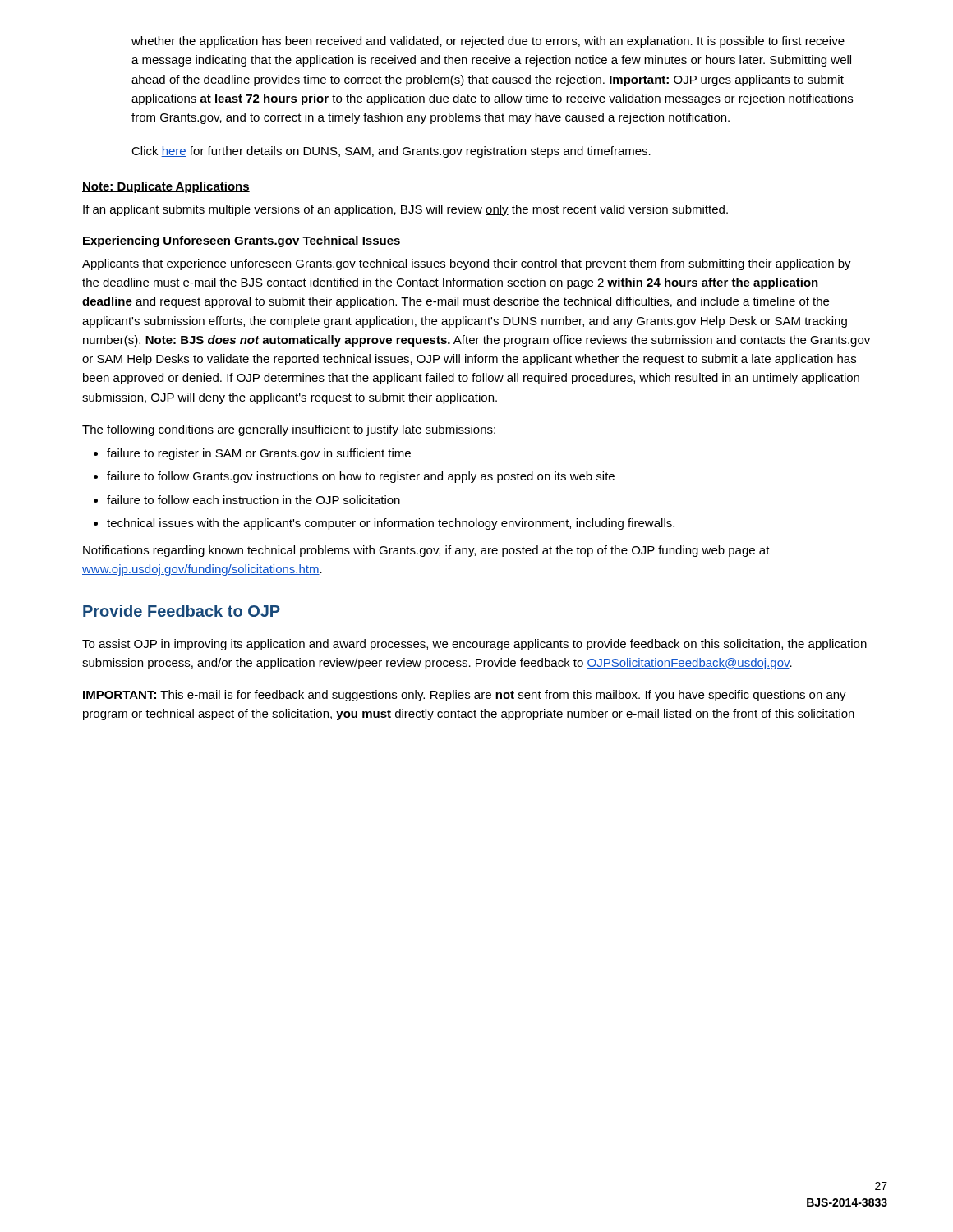Click on the block starting "IMPORTANT: This e-mail is for feedback and"
This screenshot has width=953, height=1232.
468,704
